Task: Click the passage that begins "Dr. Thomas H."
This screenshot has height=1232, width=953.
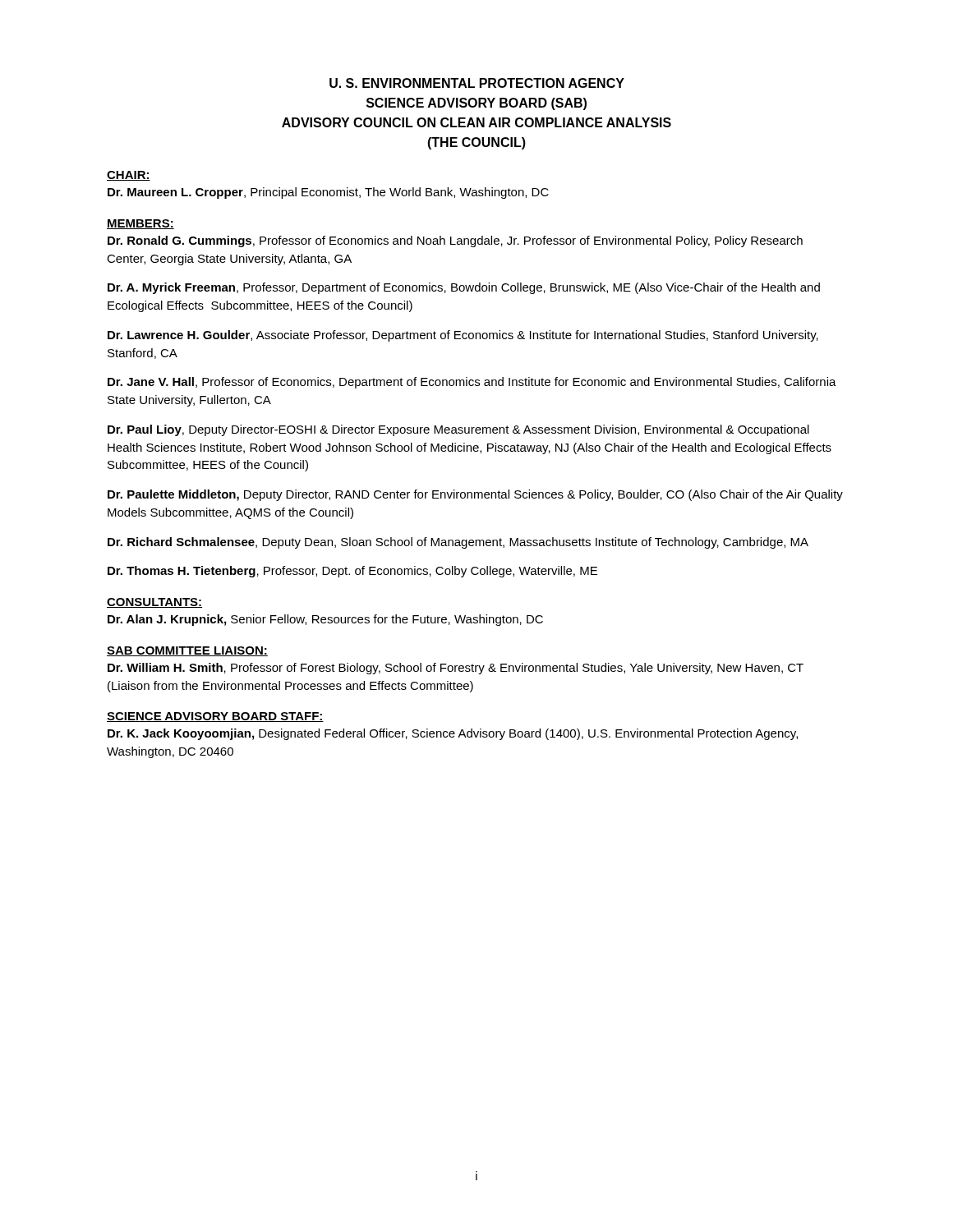Action: pyautogui.click(x=352, y=571)
